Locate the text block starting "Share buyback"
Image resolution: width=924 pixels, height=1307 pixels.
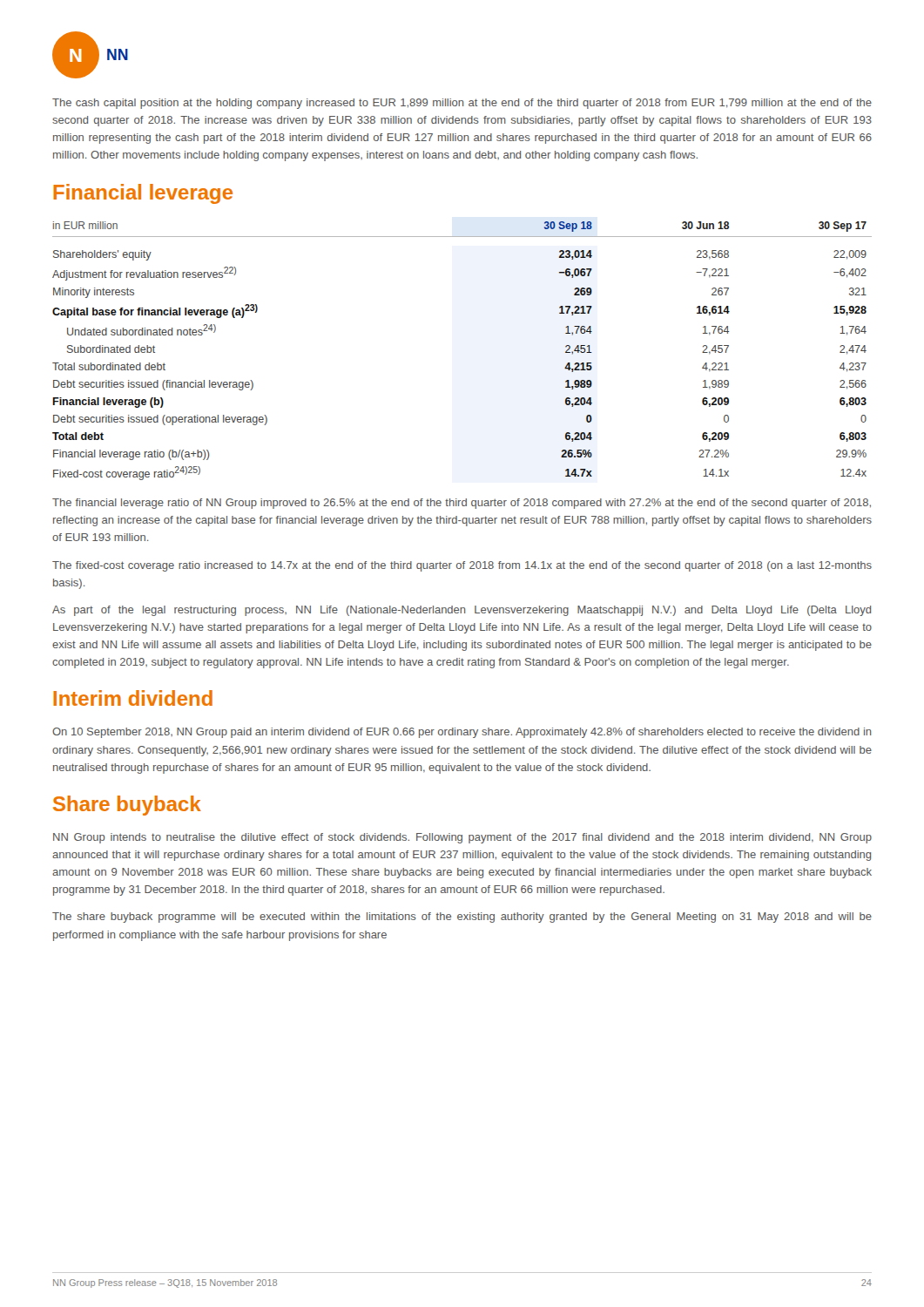127,804
